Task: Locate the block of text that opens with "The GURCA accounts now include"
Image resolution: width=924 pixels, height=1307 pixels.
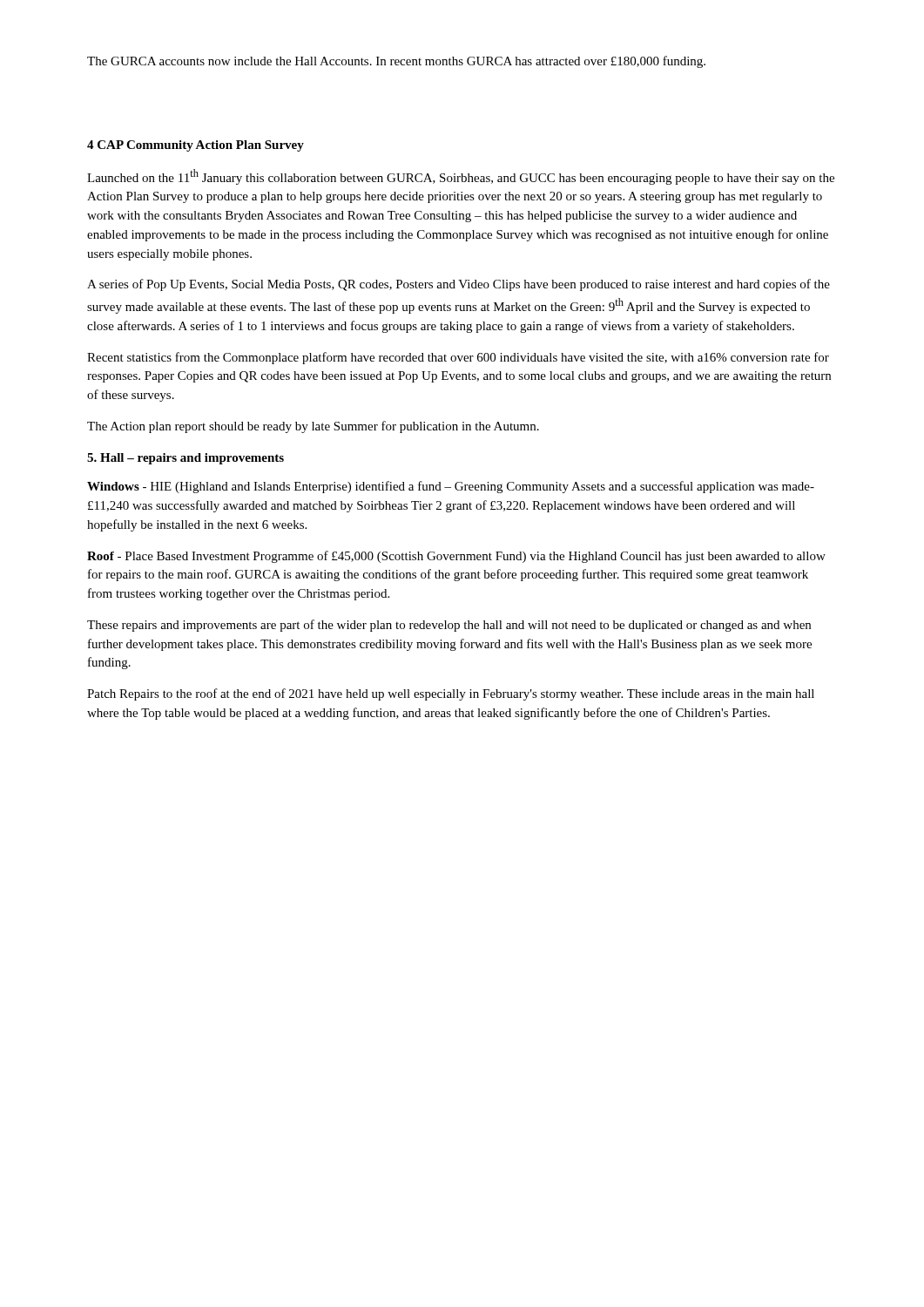Action: pyautogui.click(x=397, y=61)
